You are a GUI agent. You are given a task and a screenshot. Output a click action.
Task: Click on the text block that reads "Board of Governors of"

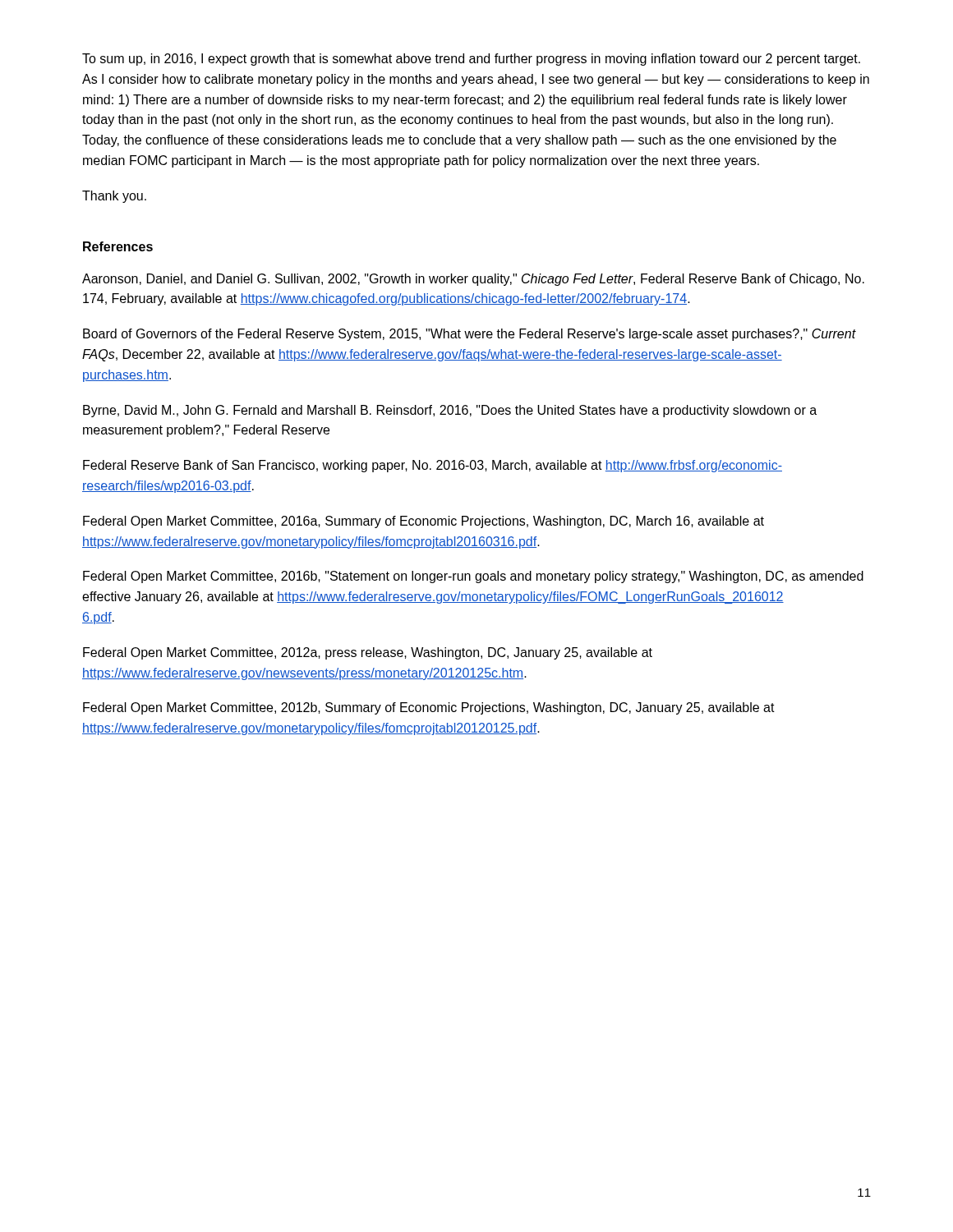[x=469, y=354]
